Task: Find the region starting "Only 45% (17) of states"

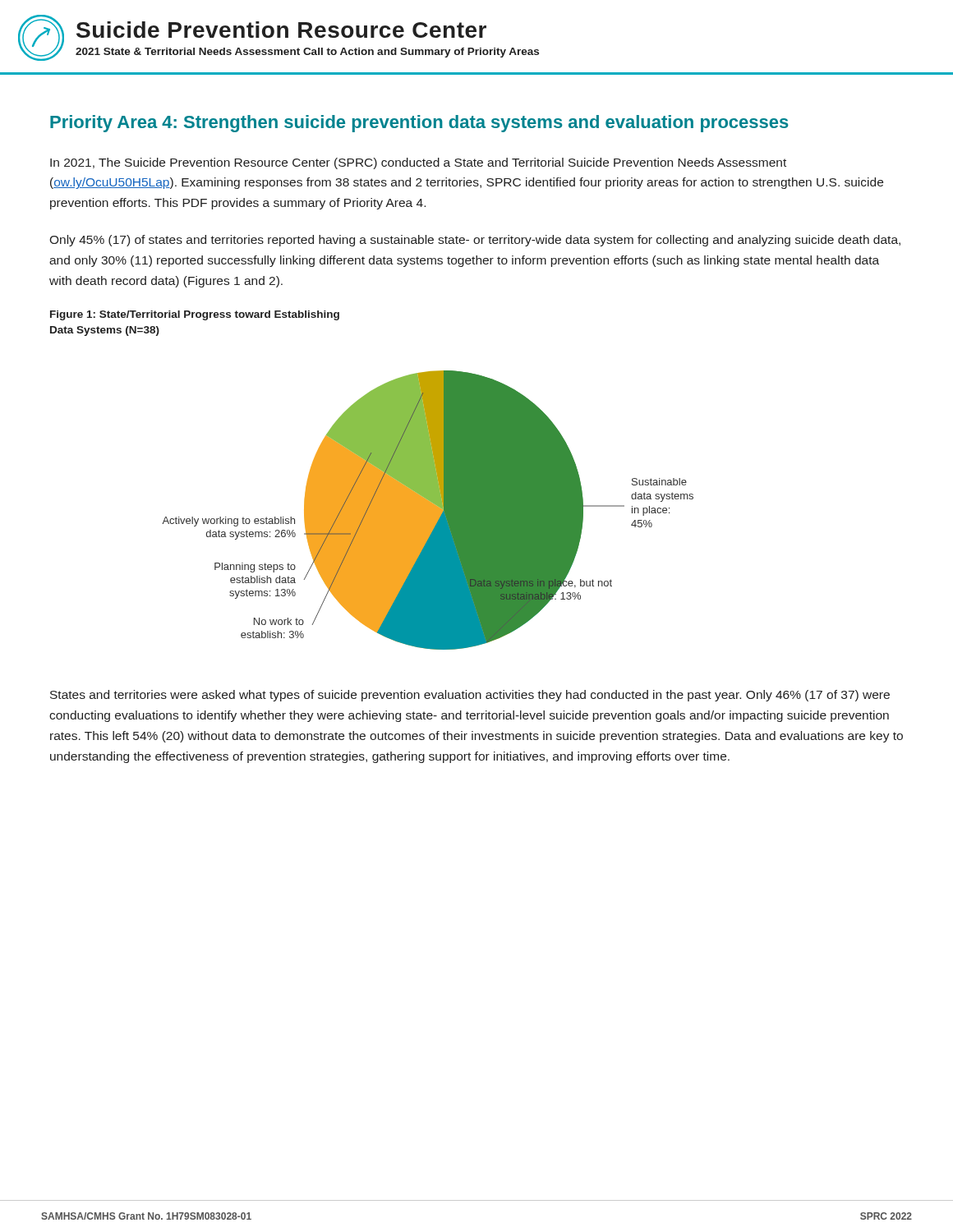Action: (x=476, y=261)
